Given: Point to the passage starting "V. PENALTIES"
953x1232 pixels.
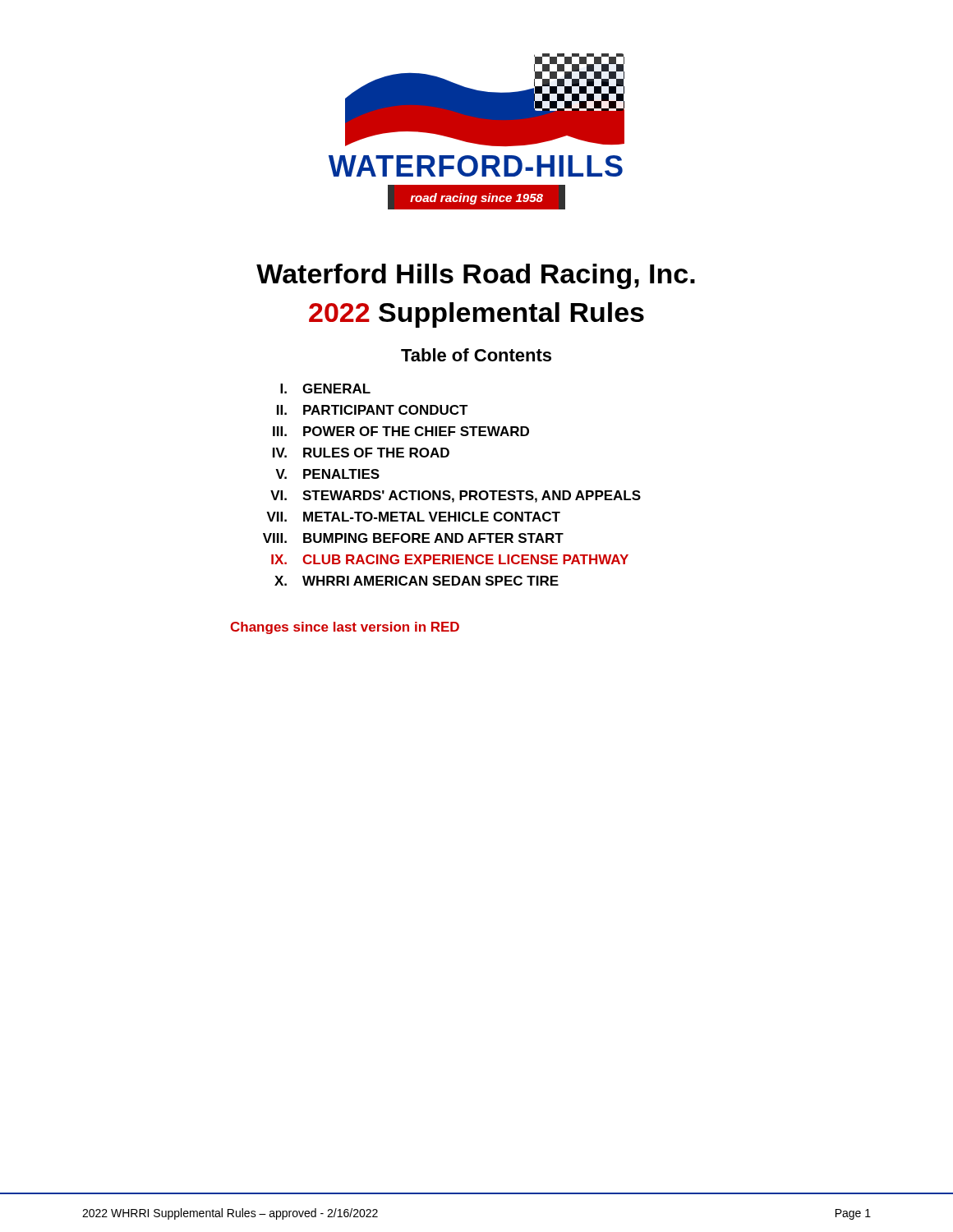Looking at the screenshot, I should pos(305,475).
